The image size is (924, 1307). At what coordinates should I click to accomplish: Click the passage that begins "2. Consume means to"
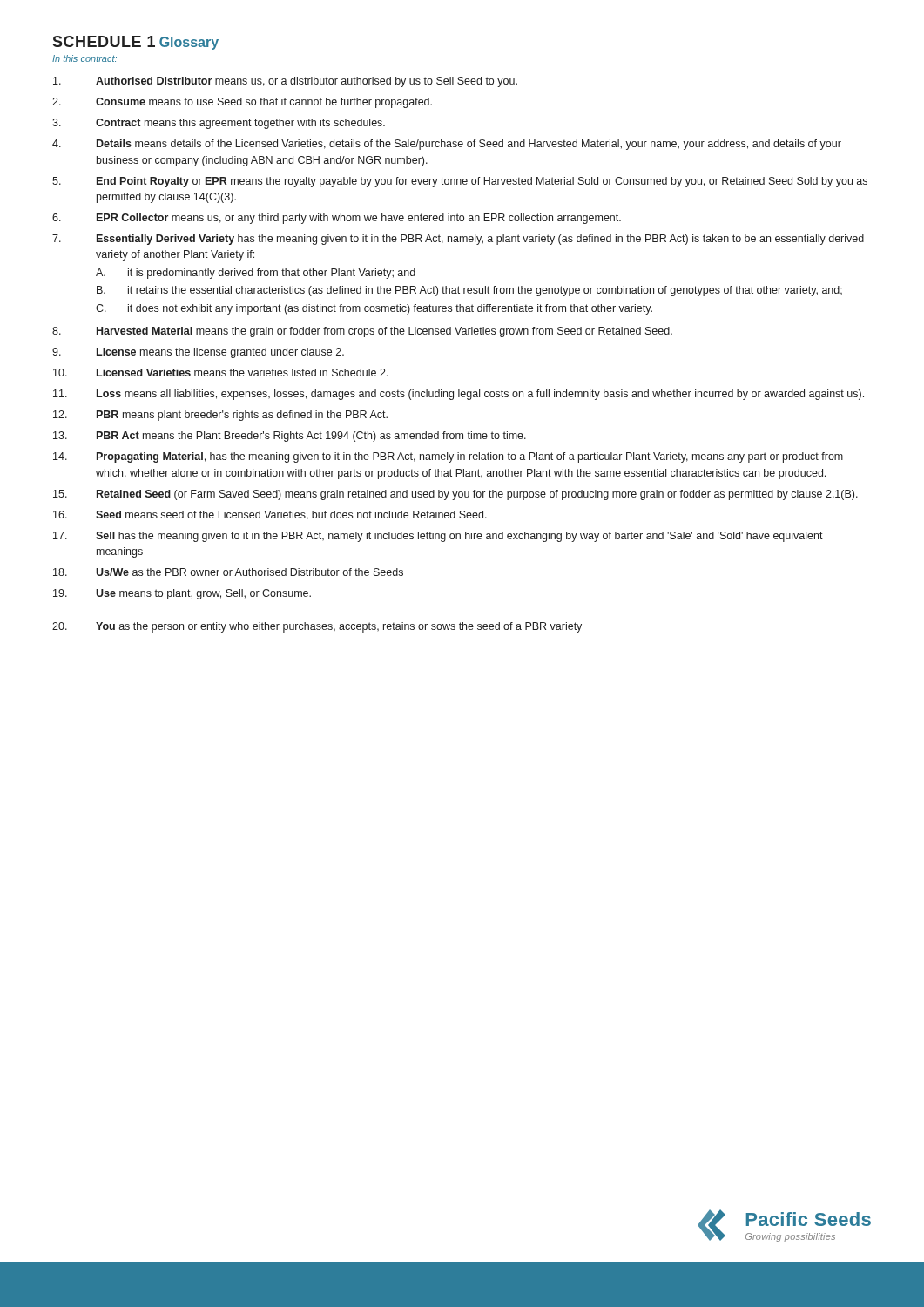(x=242, y=103)
